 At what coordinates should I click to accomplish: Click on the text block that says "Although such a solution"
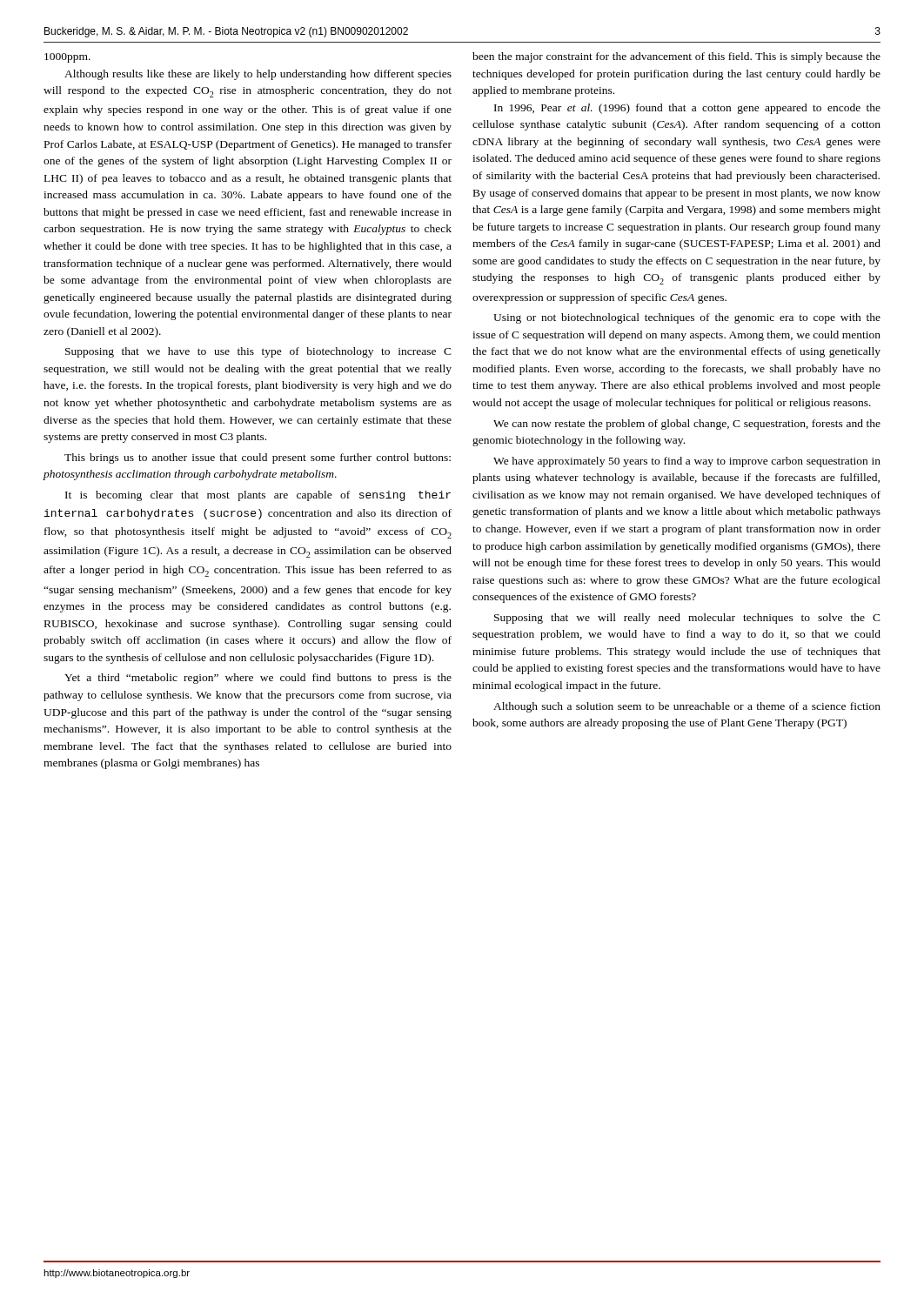coord(676,714)
